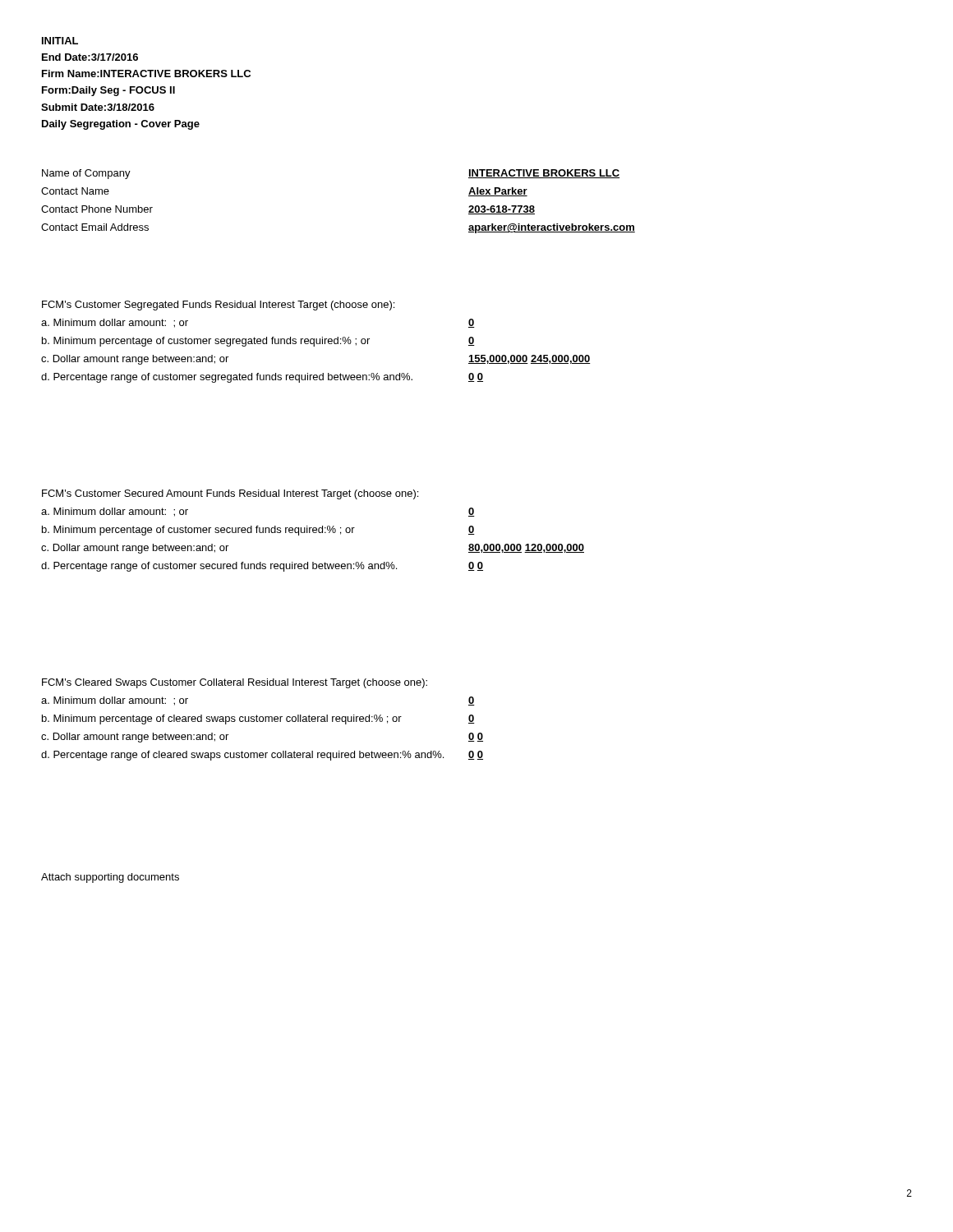This screenshot has width=953, height=1232.
Task: Find the text block that reads "Name of Company"
Action: 87,175
